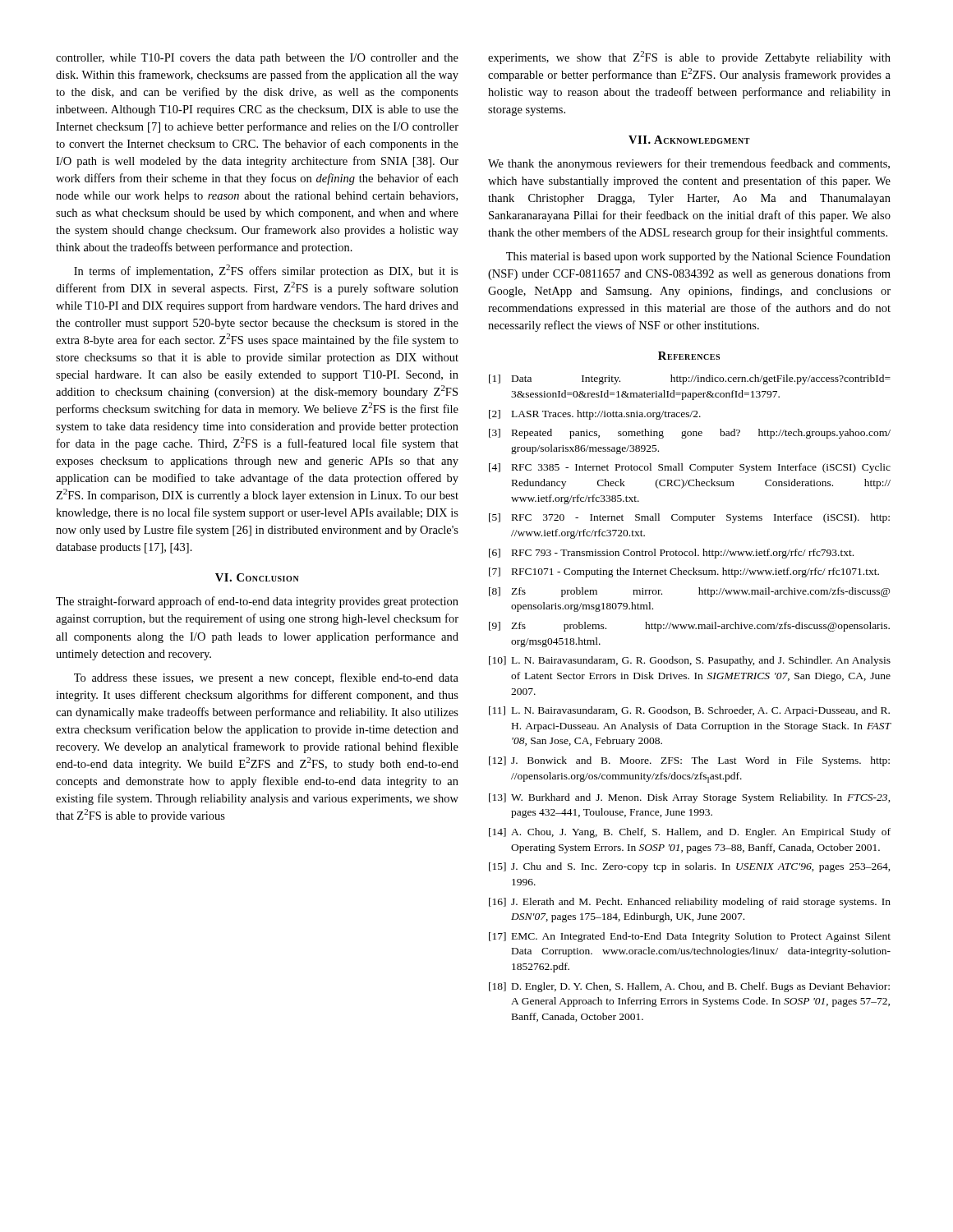Locate the list item containing "[2] LASR Traces."
953x1232 pixels.
(689, 414)
